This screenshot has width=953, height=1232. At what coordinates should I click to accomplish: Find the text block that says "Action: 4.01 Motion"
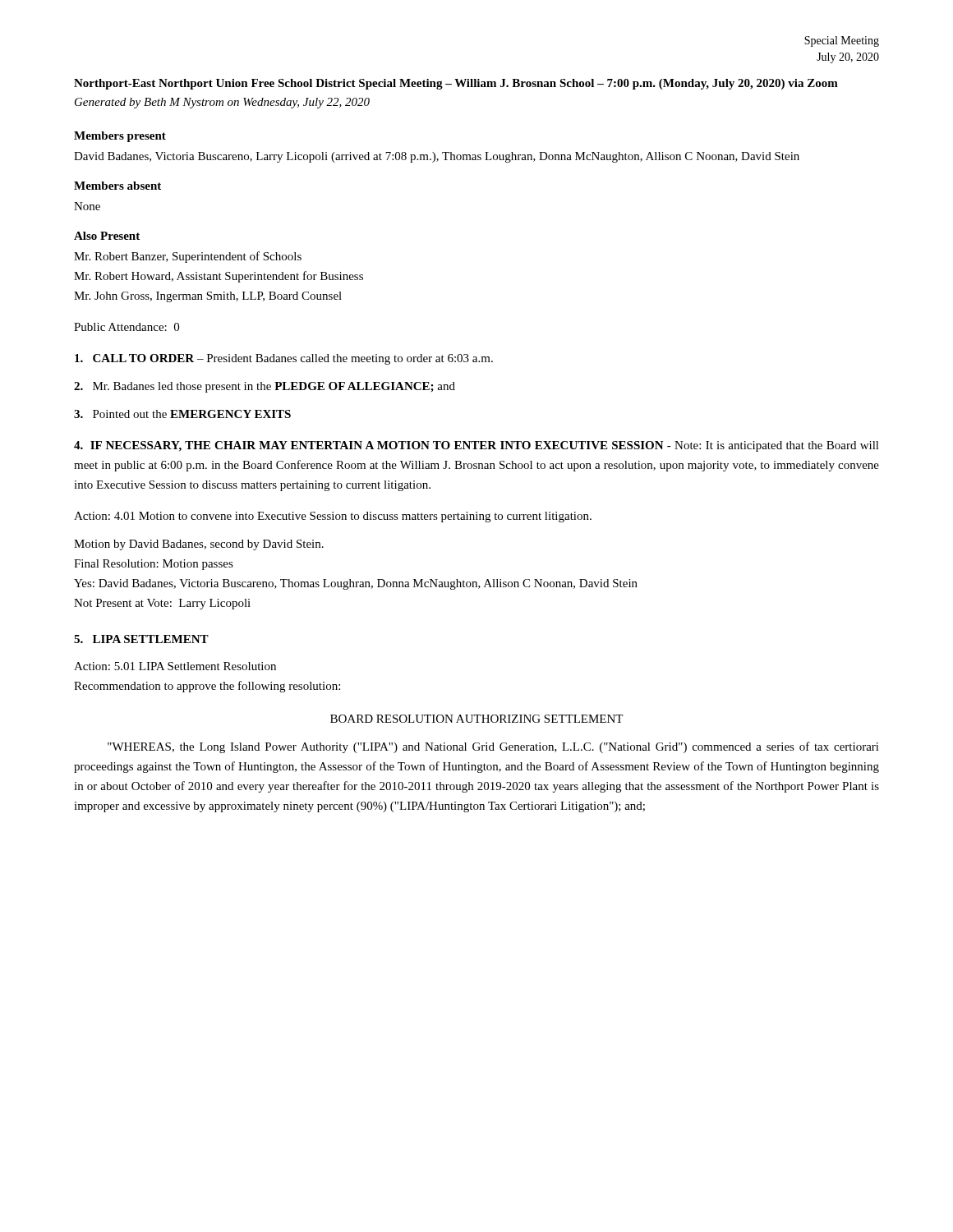(x=333, y=516)
